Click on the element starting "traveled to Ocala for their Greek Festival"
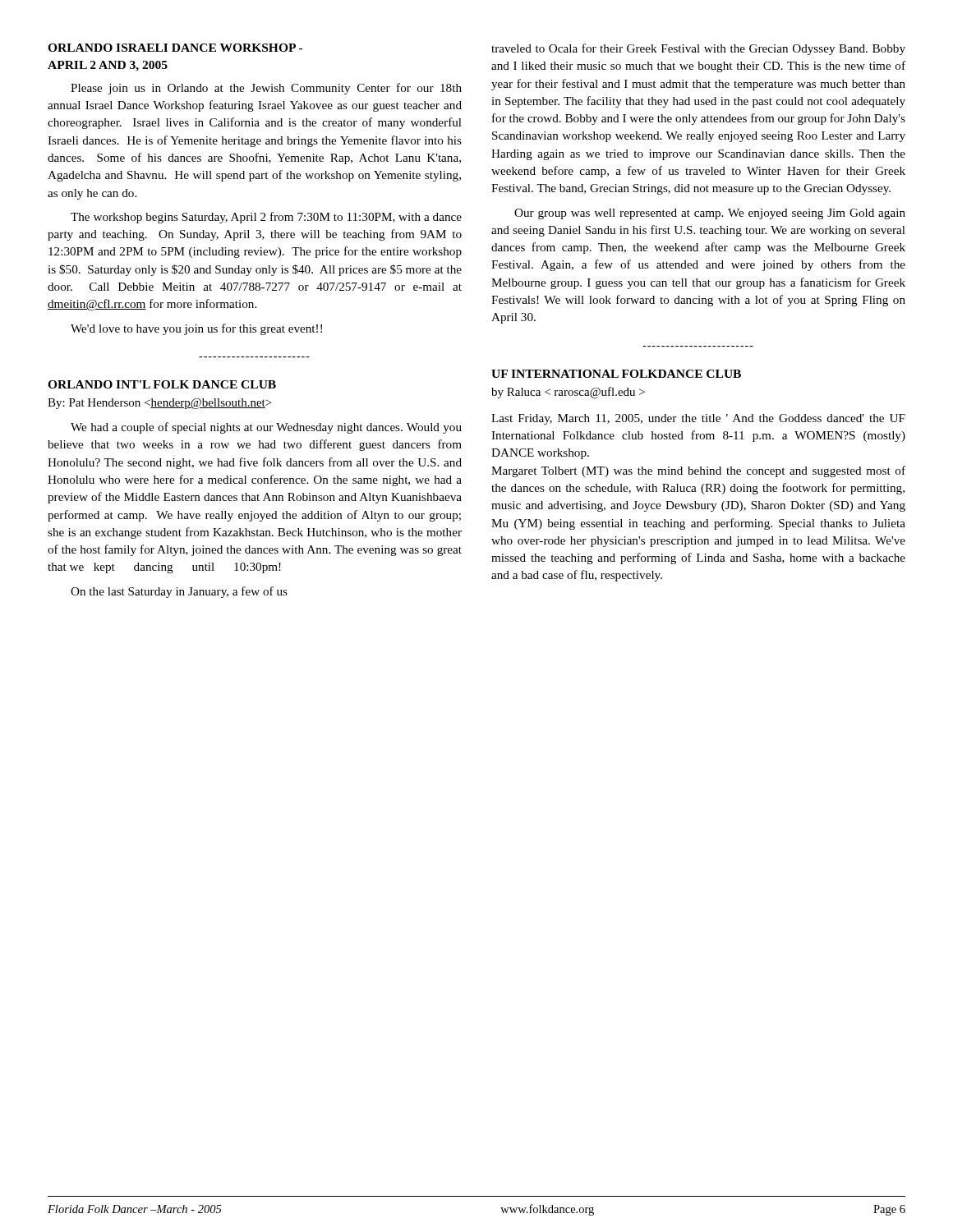The image size is (953, 1232). tap(698, 118)
